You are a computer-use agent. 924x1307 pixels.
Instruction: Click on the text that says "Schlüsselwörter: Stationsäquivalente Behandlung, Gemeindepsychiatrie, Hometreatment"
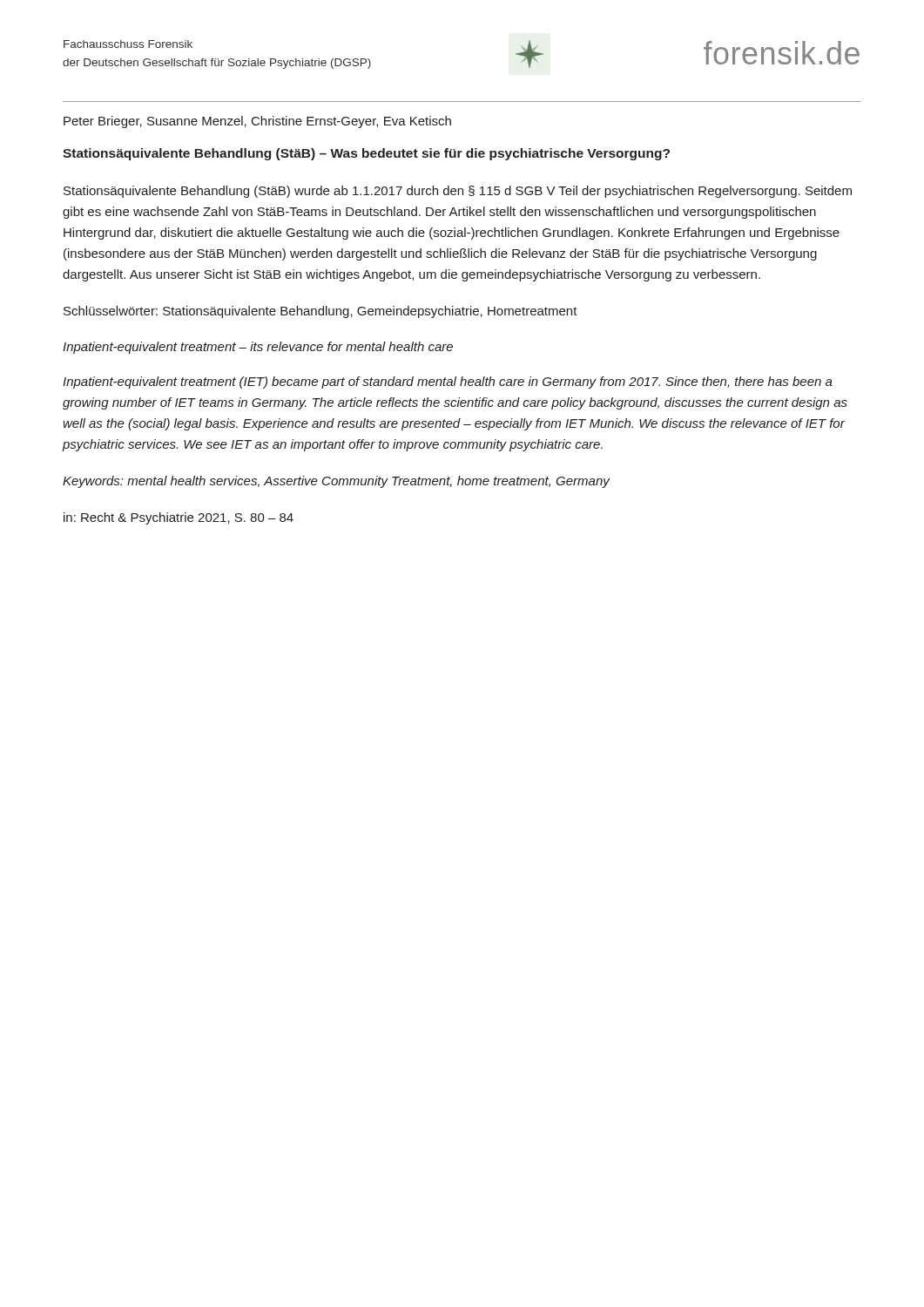pos(320,311)
